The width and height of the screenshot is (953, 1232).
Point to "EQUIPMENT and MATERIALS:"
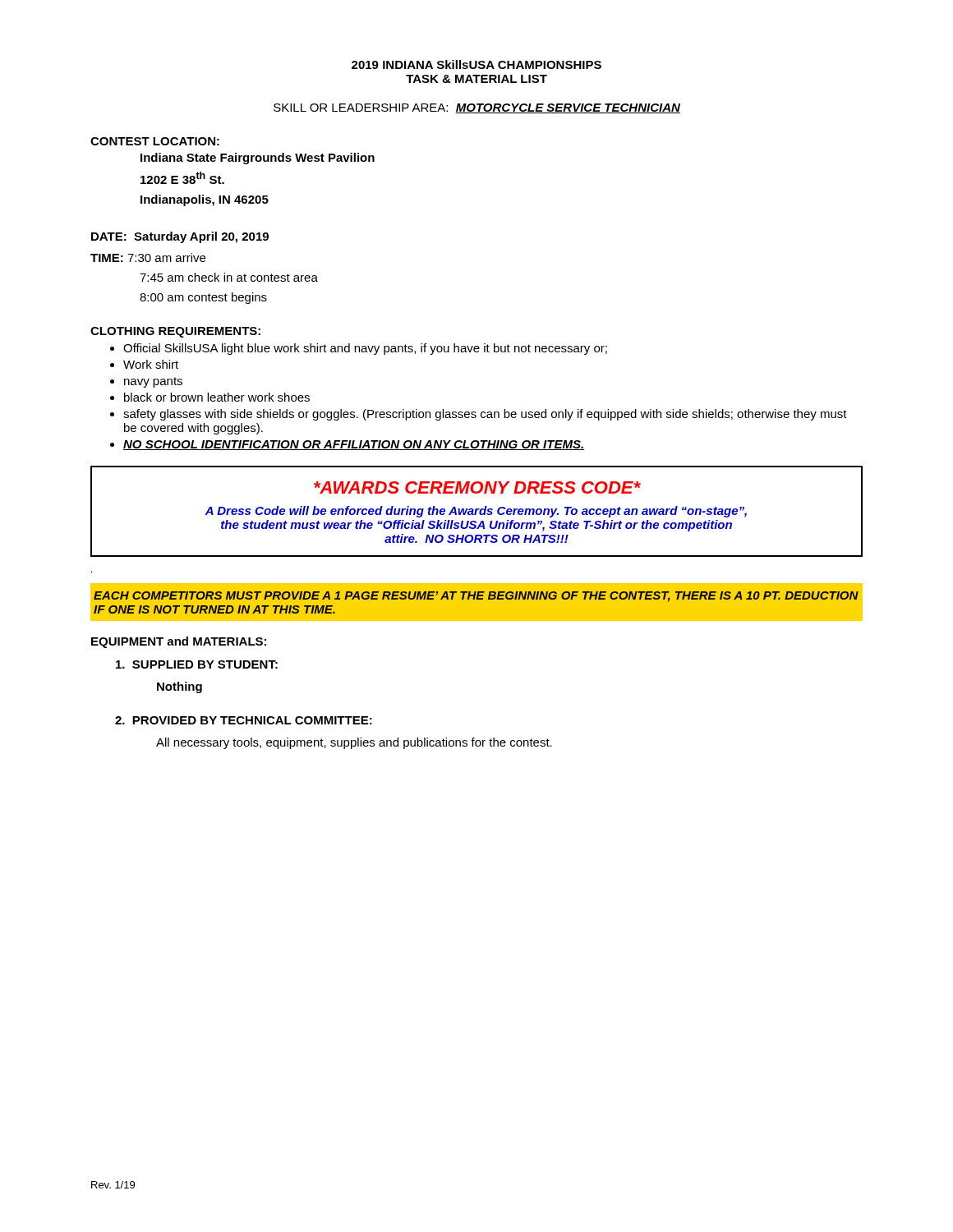tap(179, 641)
